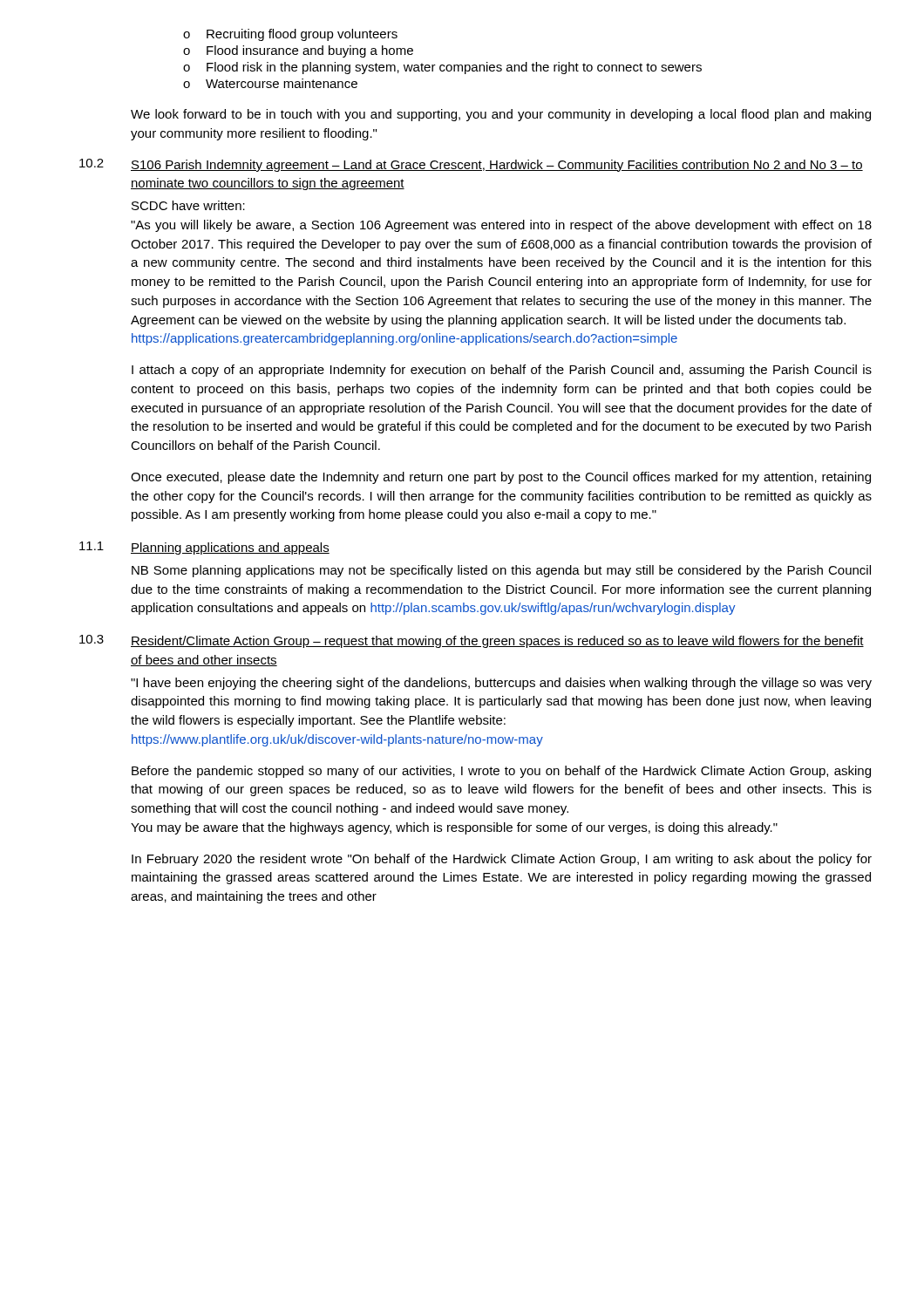
Task: Navigate to the block starting "We look forward to be in touch"
Action: point(501,123)
